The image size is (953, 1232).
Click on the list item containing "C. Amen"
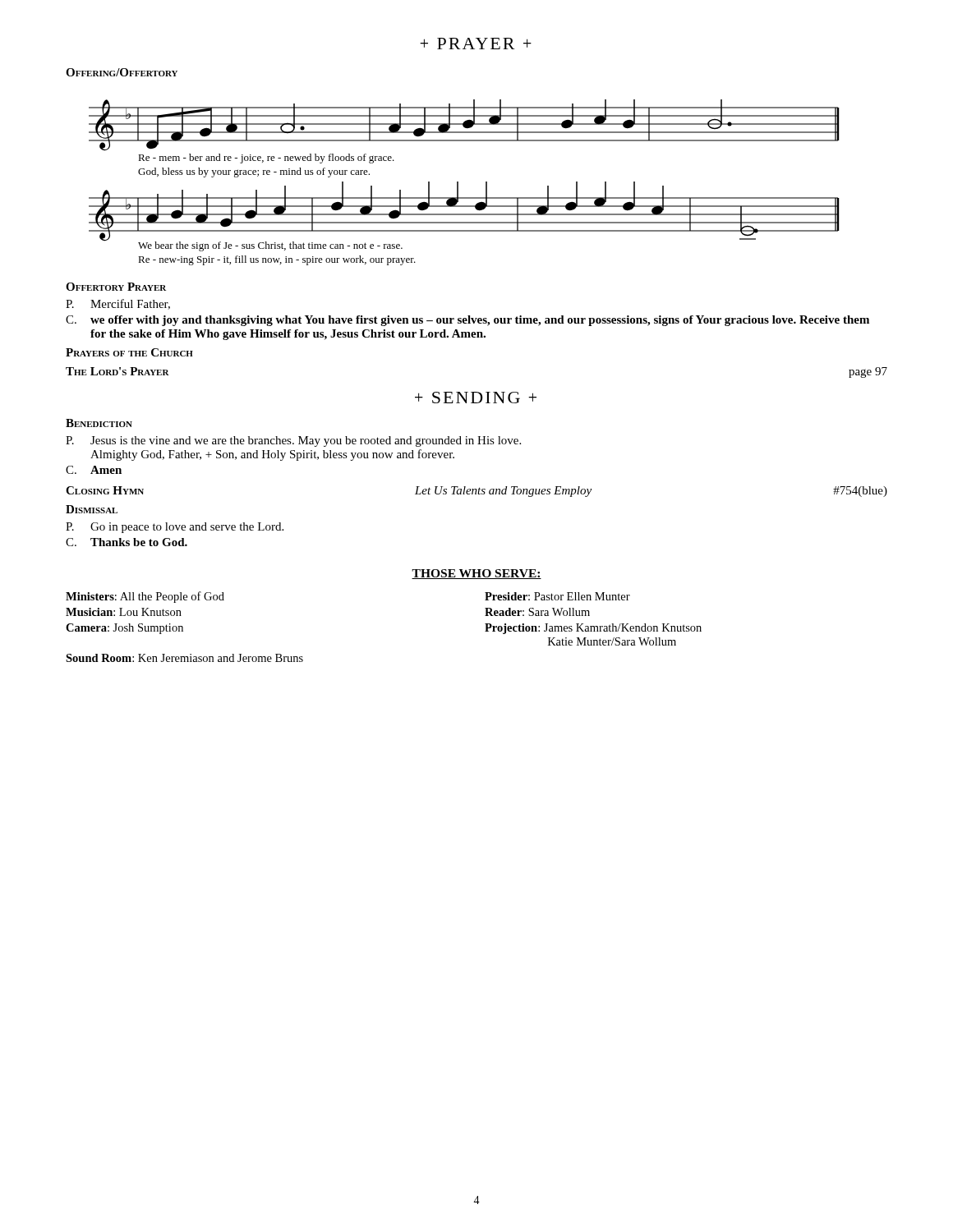pyautogui.click(x=94, y=470)
